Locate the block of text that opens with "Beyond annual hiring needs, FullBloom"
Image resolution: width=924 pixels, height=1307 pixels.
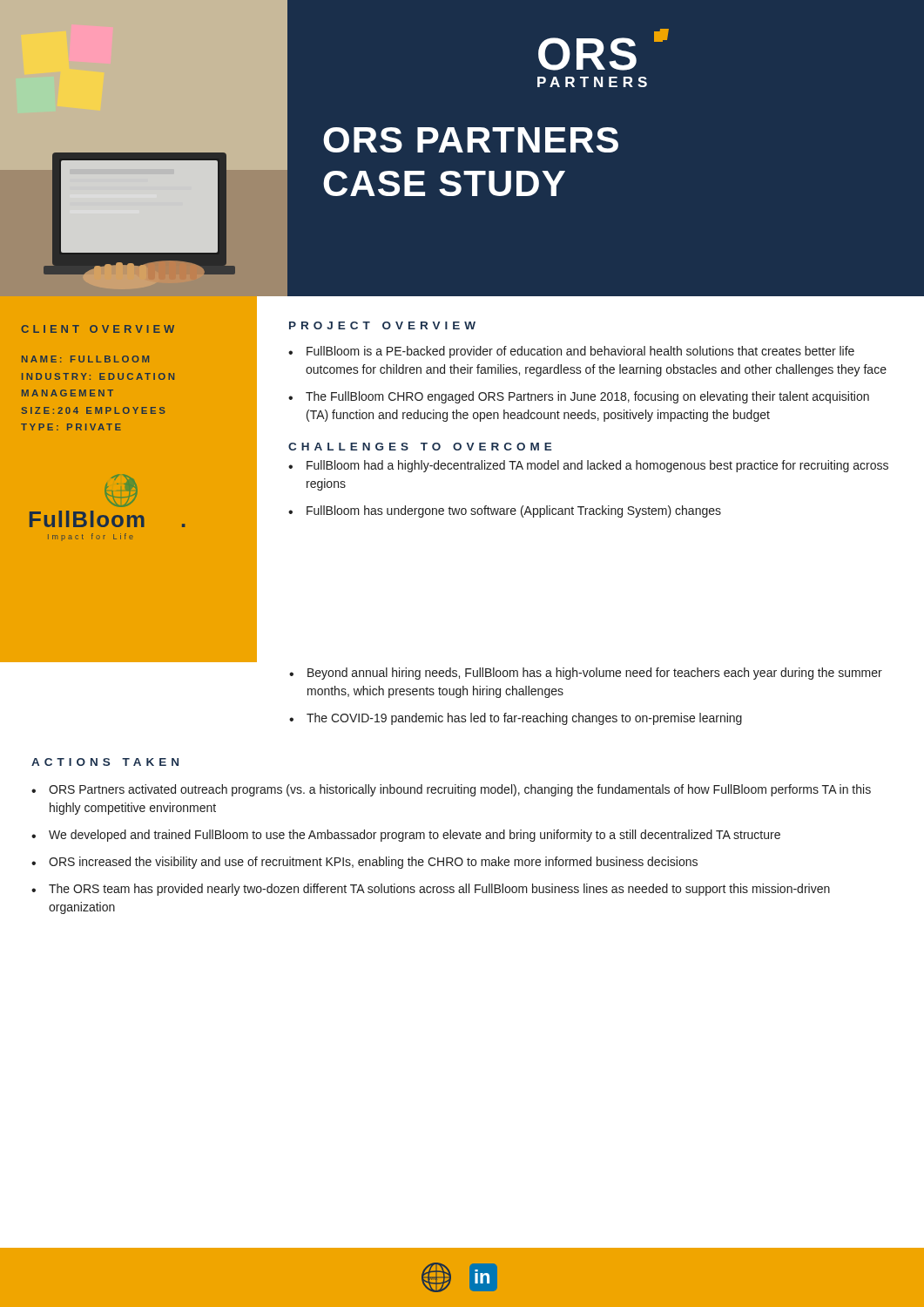click(x=594, y=682)
